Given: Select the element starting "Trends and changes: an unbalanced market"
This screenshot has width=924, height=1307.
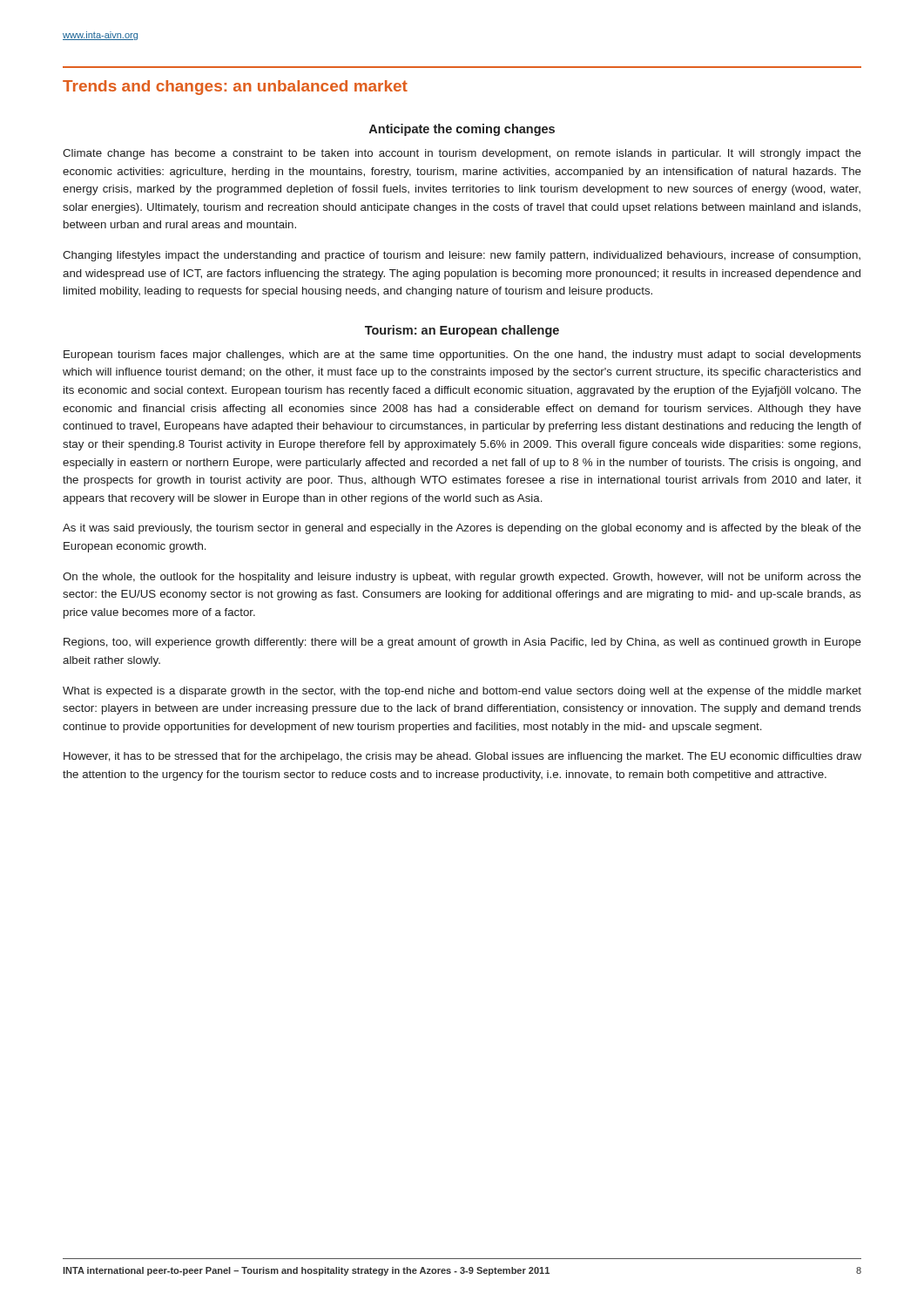Looking at the screenshot, I should pos(235,86).
